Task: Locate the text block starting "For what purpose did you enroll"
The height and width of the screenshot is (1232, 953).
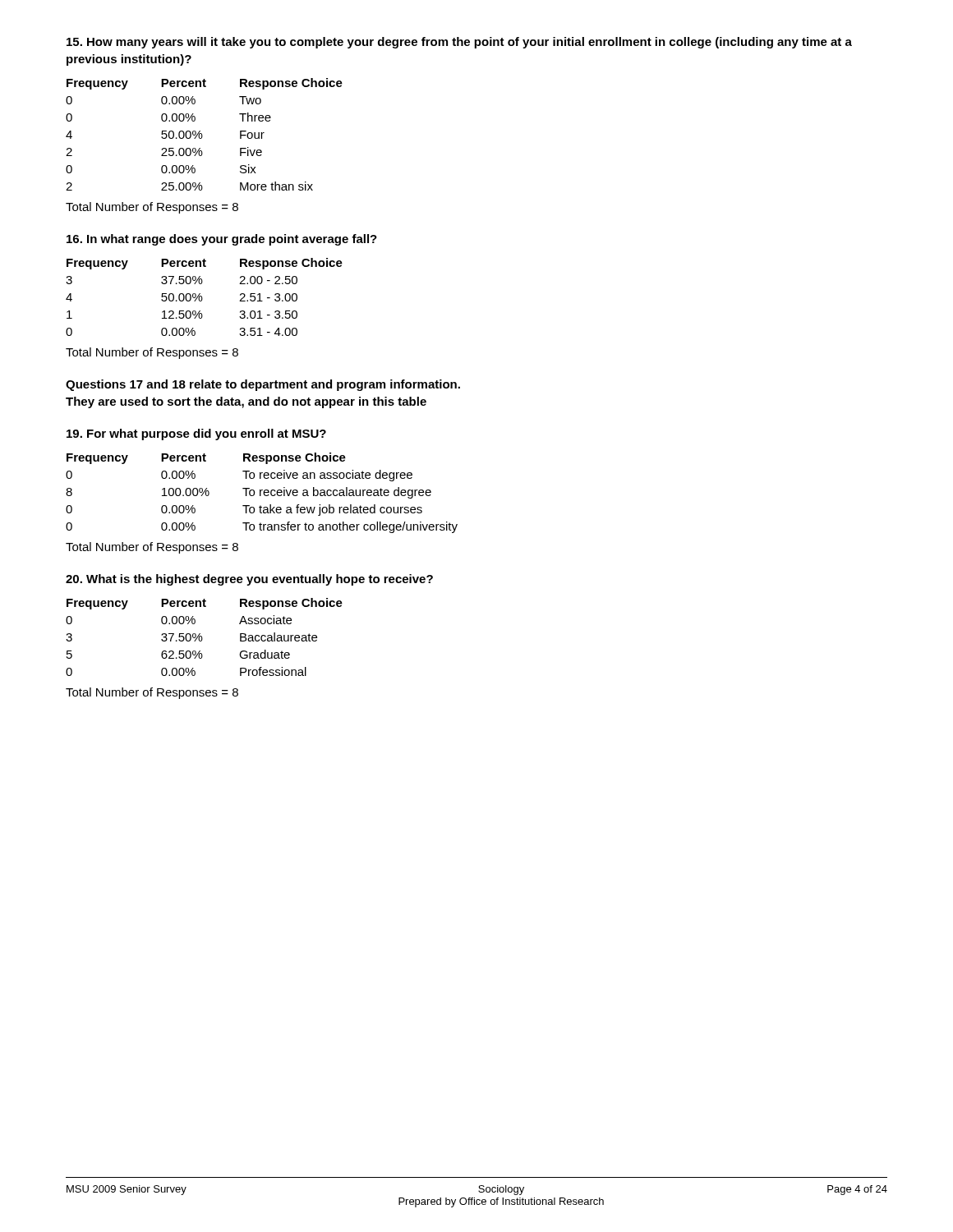Action: point(196,433)
